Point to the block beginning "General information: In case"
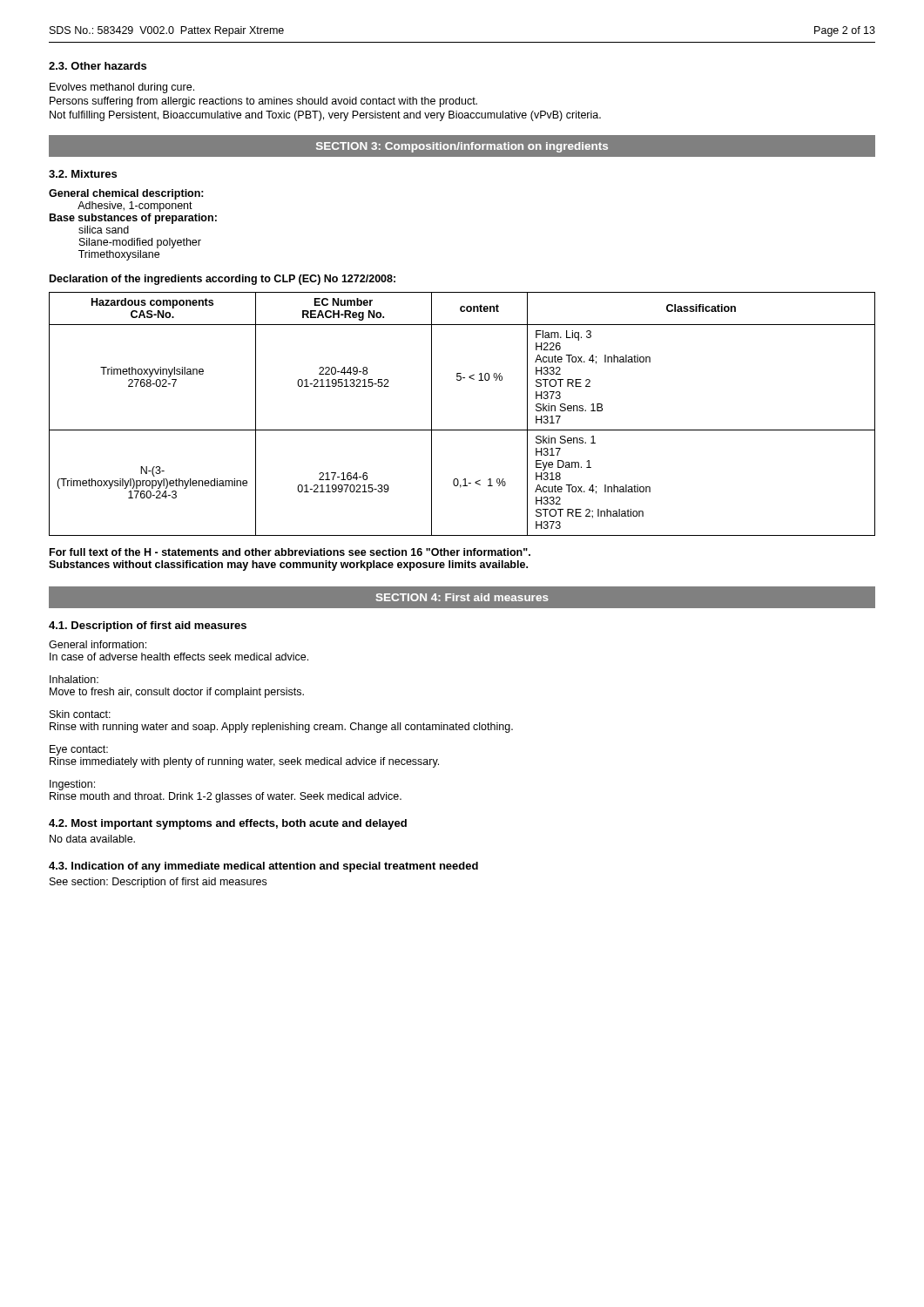 [x=179, y=651]
